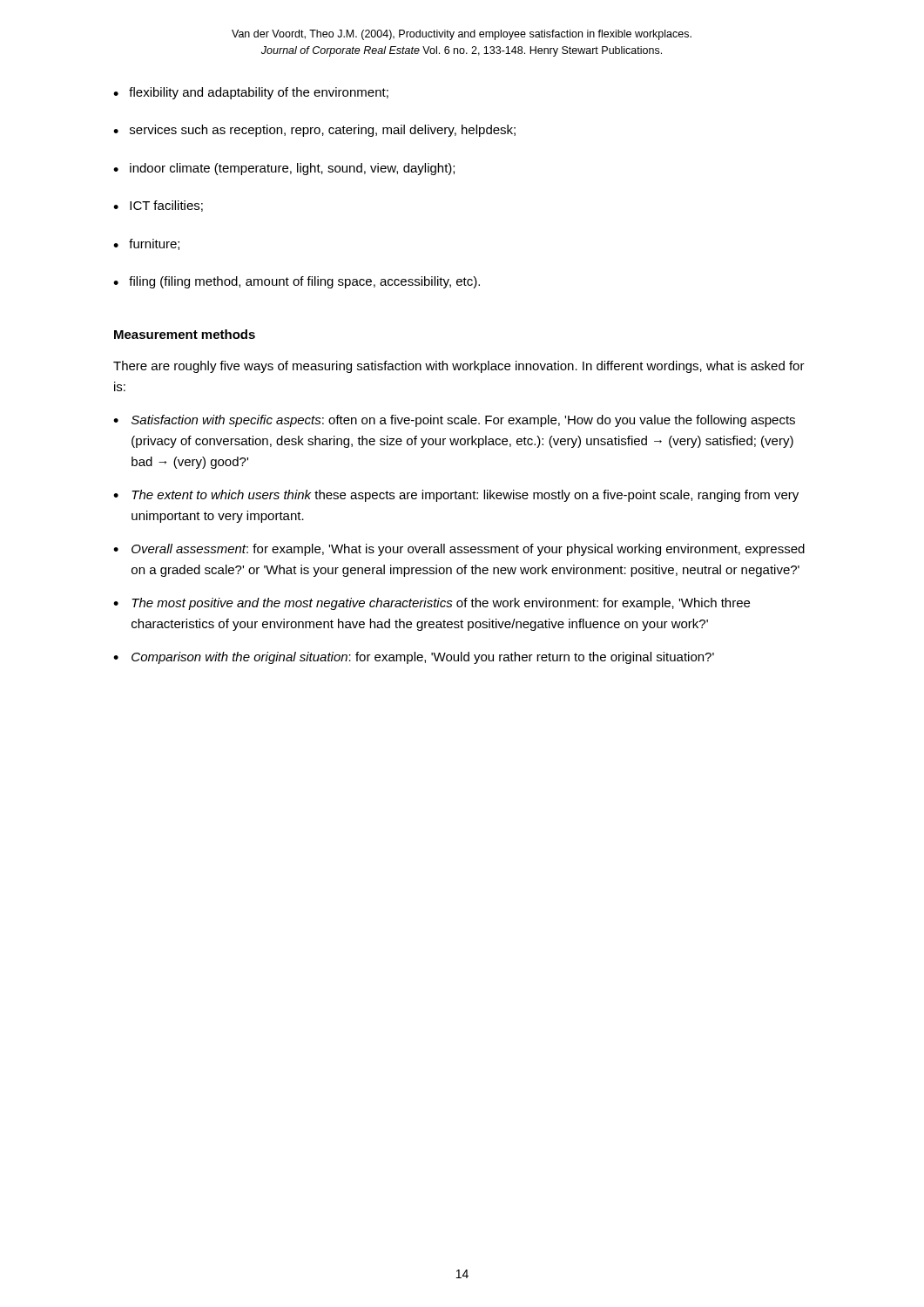
Task: Find "• ICT facilities;" on this page
Action: tap(158, 207)
